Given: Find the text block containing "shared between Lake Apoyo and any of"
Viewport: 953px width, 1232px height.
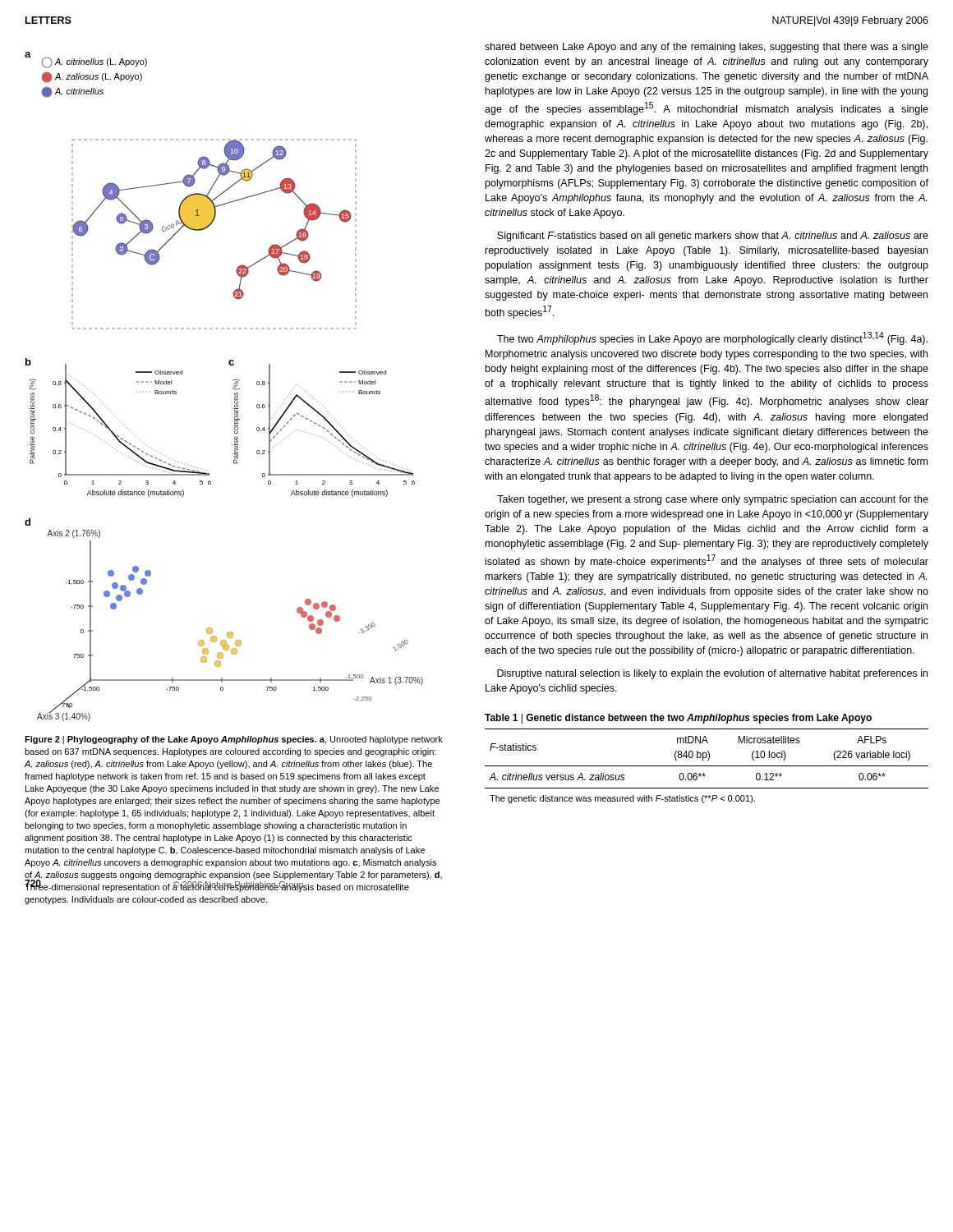Looking at the screenshot, I should [707, 130].
